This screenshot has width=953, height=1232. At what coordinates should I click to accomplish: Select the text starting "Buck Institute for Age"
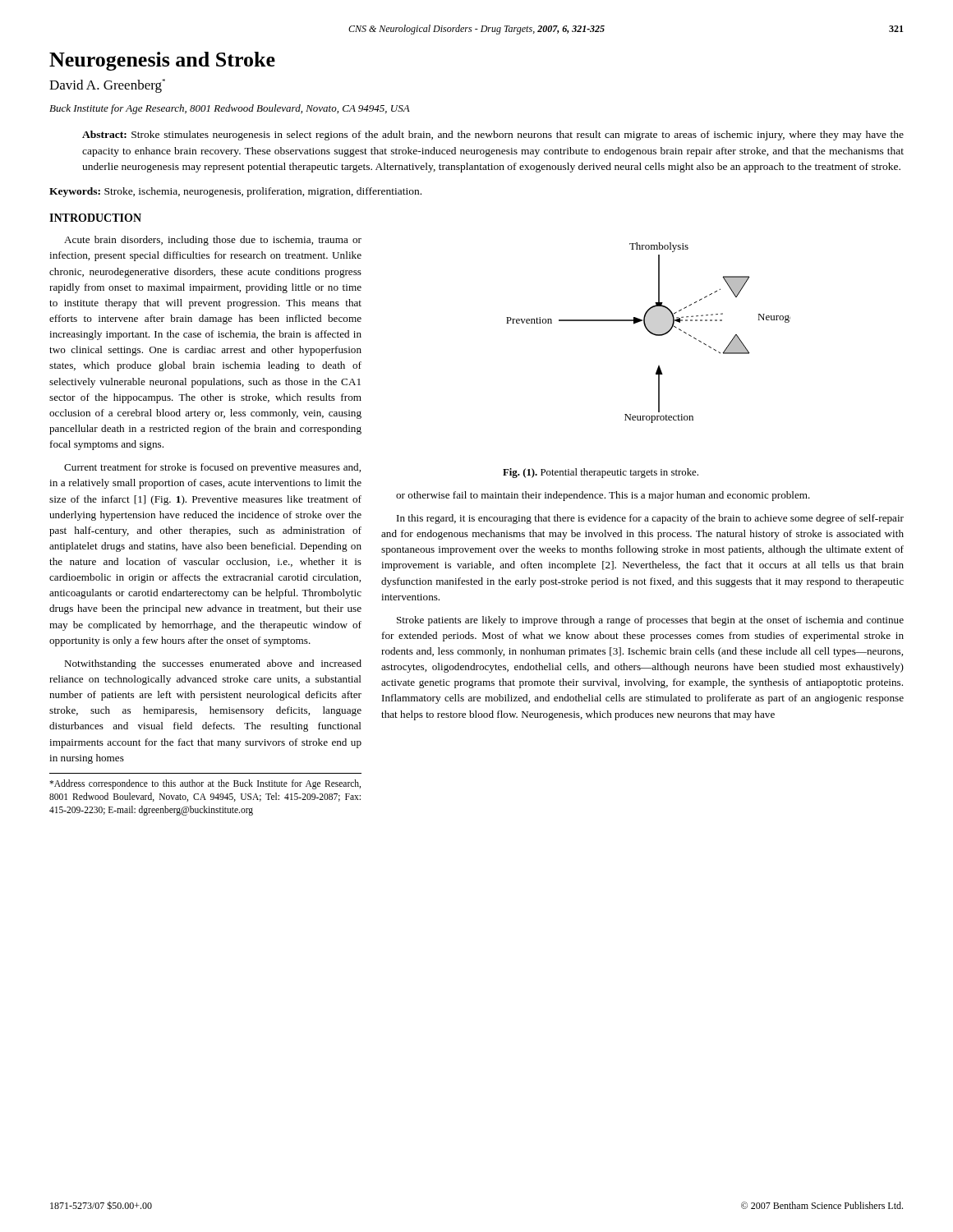coord(229,108)
